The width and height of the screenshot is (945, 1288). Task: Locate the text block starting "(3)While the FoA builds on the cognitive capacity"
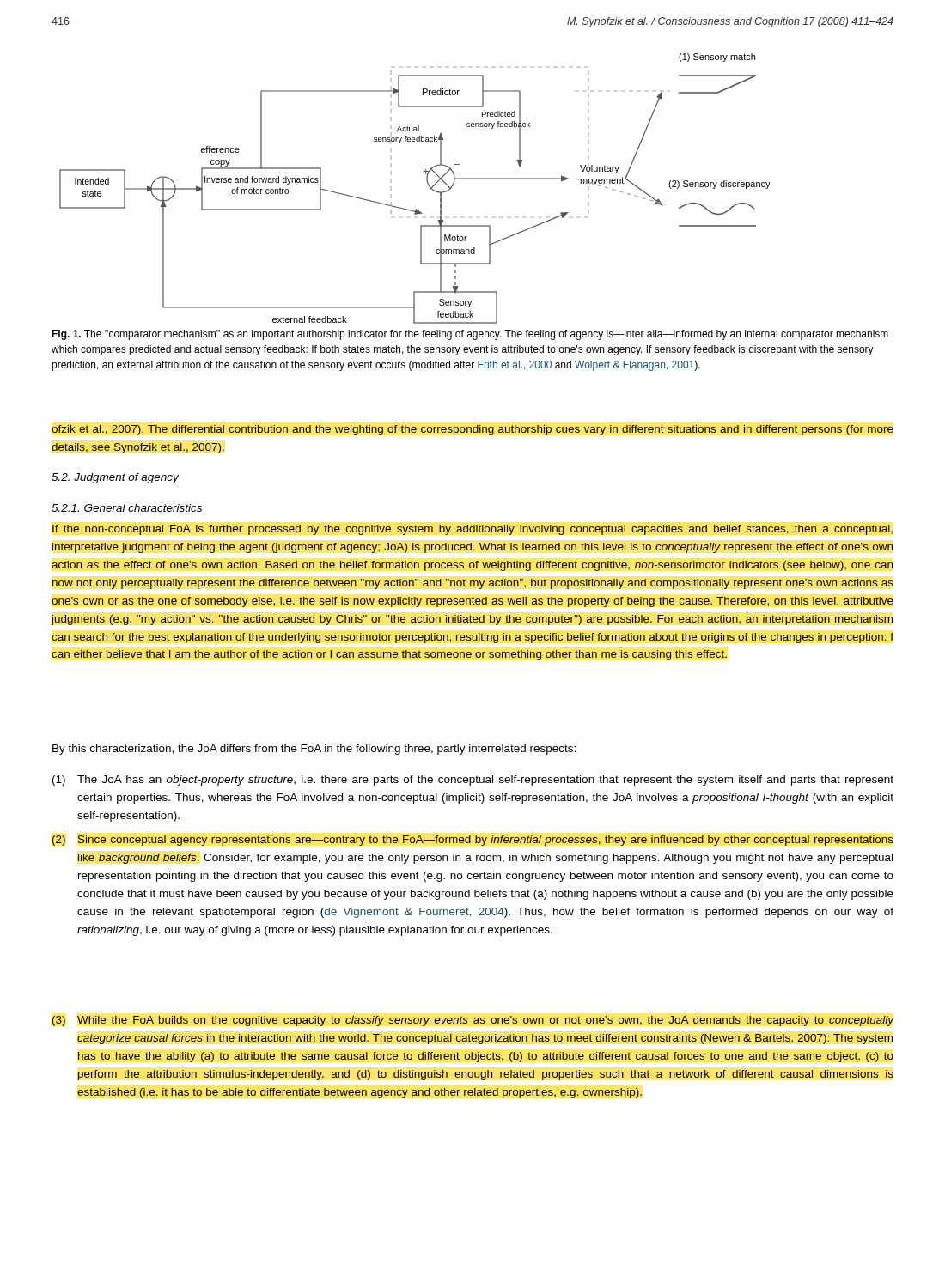coord(472,1055)
